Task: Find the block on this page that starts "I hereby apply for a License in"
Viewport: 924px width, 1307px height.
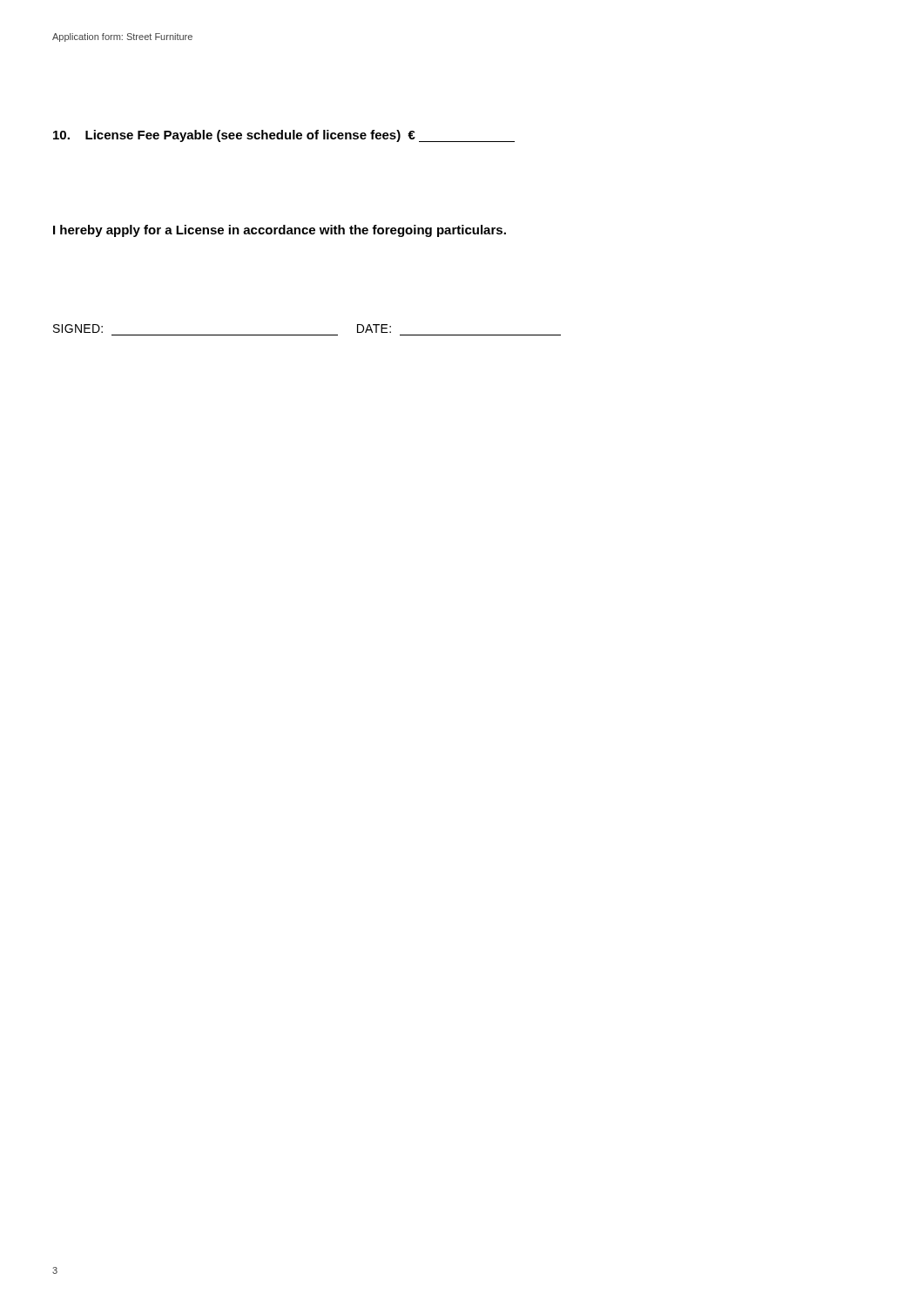Action: click(x=280, y=230)
